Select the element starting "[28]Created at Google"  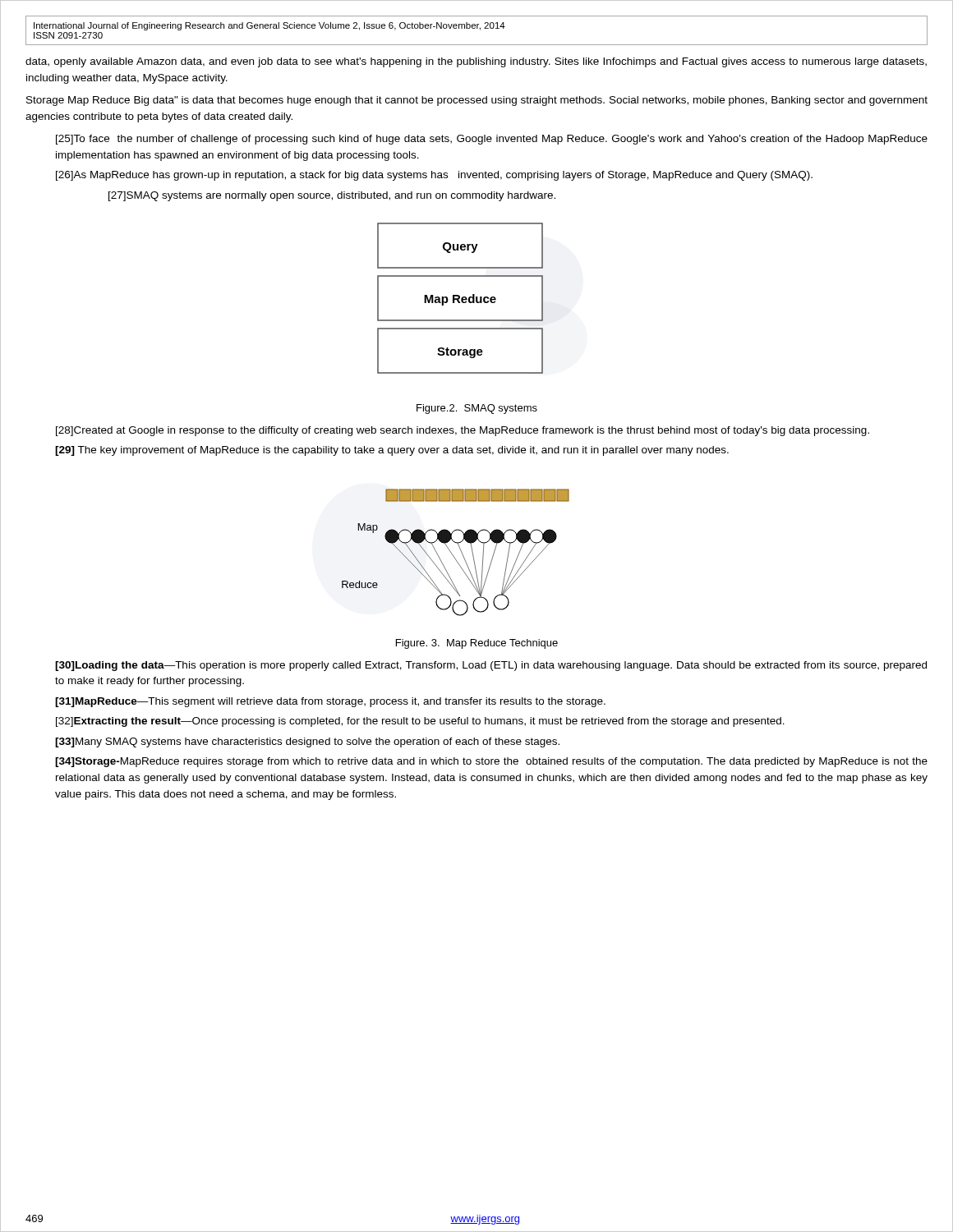[463, 430]
